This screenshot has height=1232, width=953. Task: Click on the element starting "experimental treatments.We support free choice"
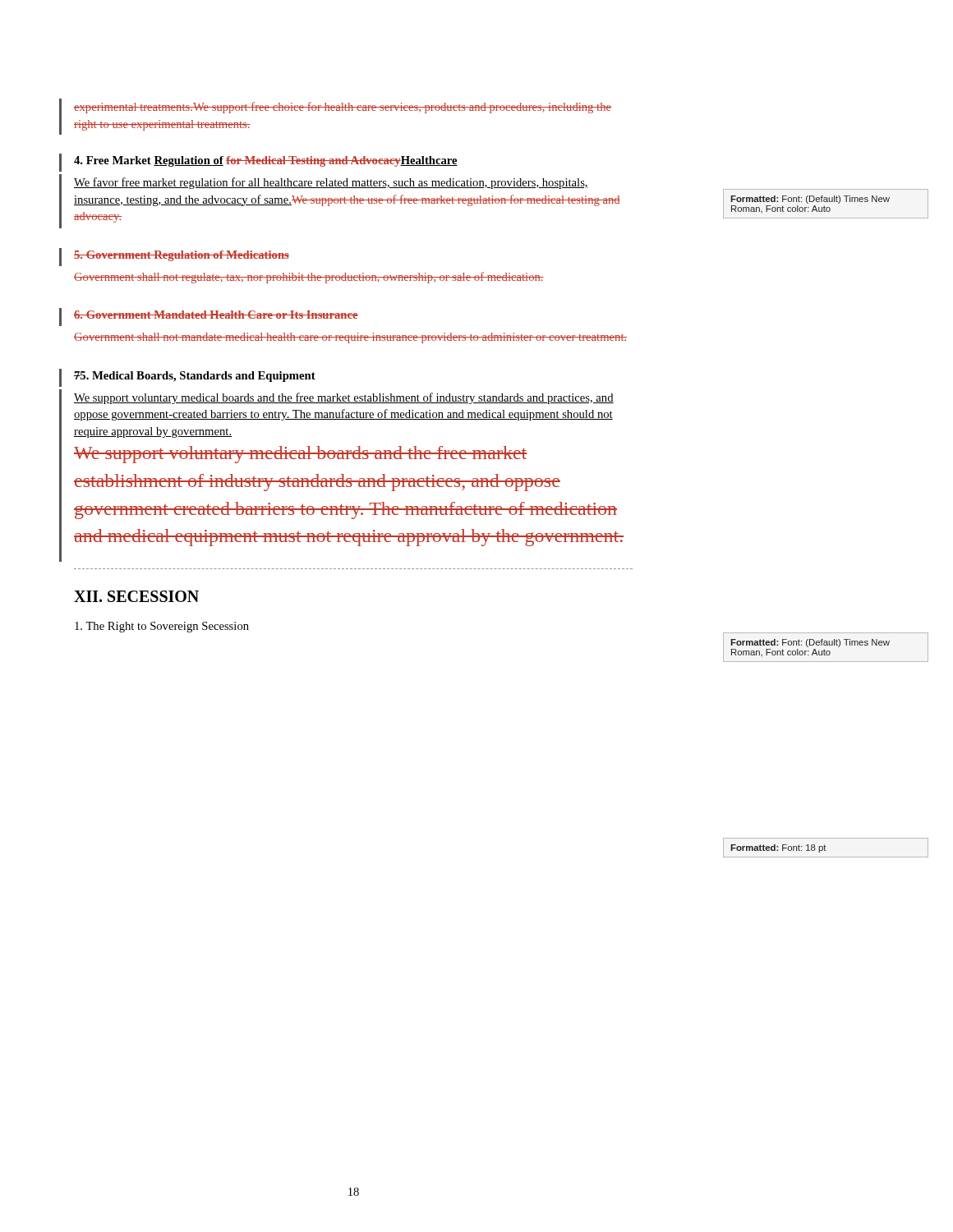click(343, 115)
